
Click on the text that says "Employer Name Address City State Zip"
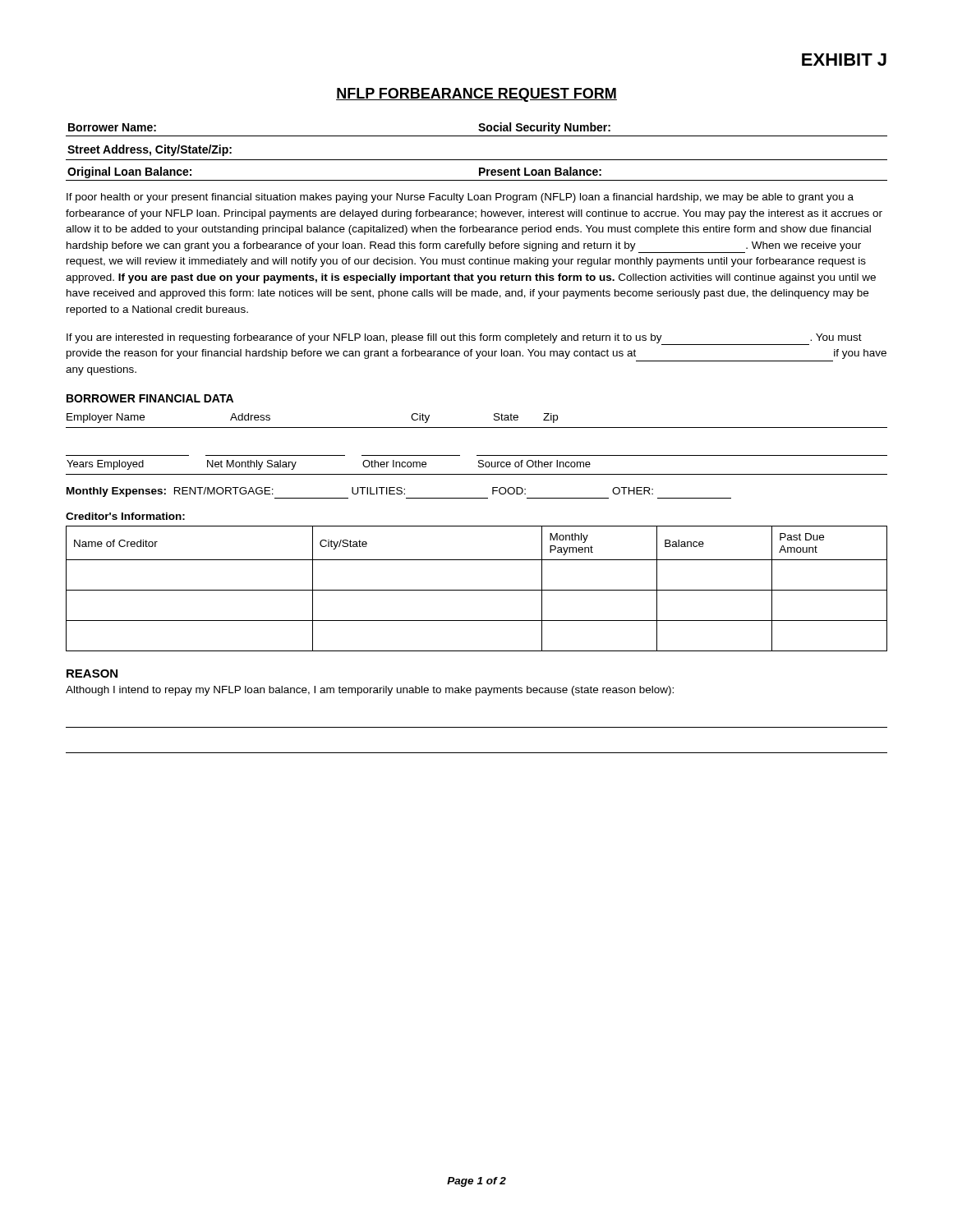click(x=476, y=417)
